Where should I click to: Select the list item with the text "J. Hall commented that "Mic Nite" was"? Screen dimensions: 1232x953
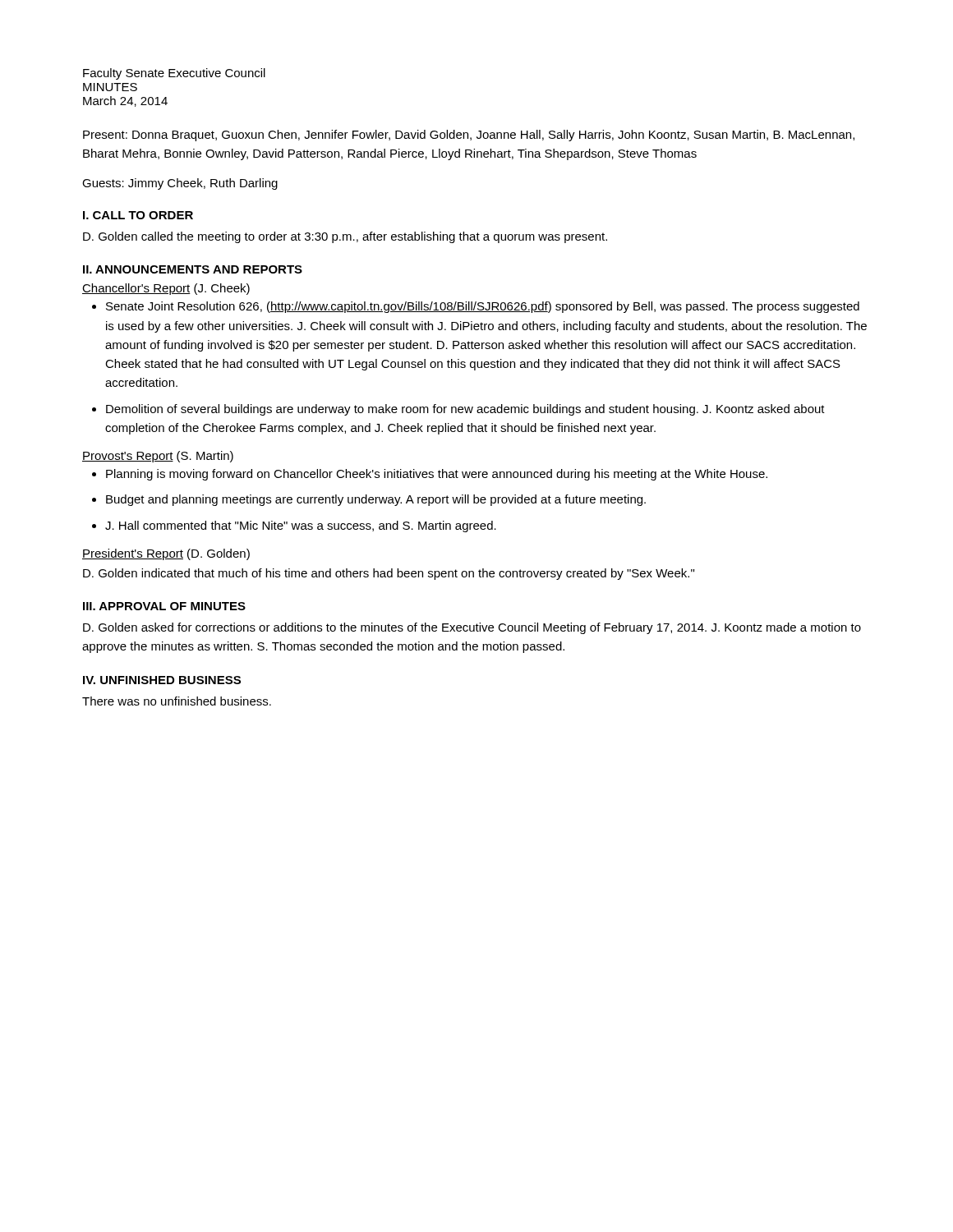point(301,525)
